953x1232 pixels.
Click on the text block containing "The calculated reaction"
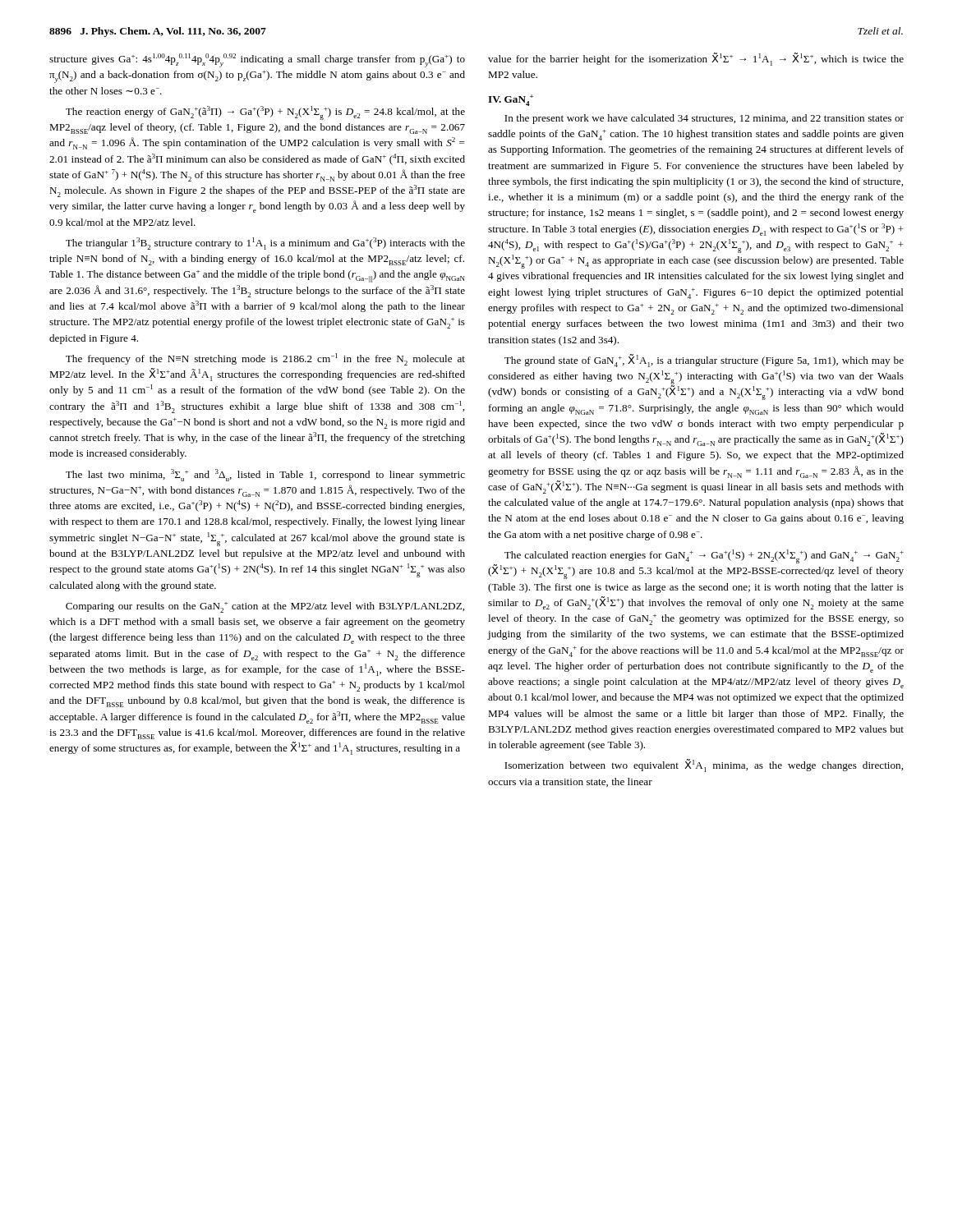[696, 650]
